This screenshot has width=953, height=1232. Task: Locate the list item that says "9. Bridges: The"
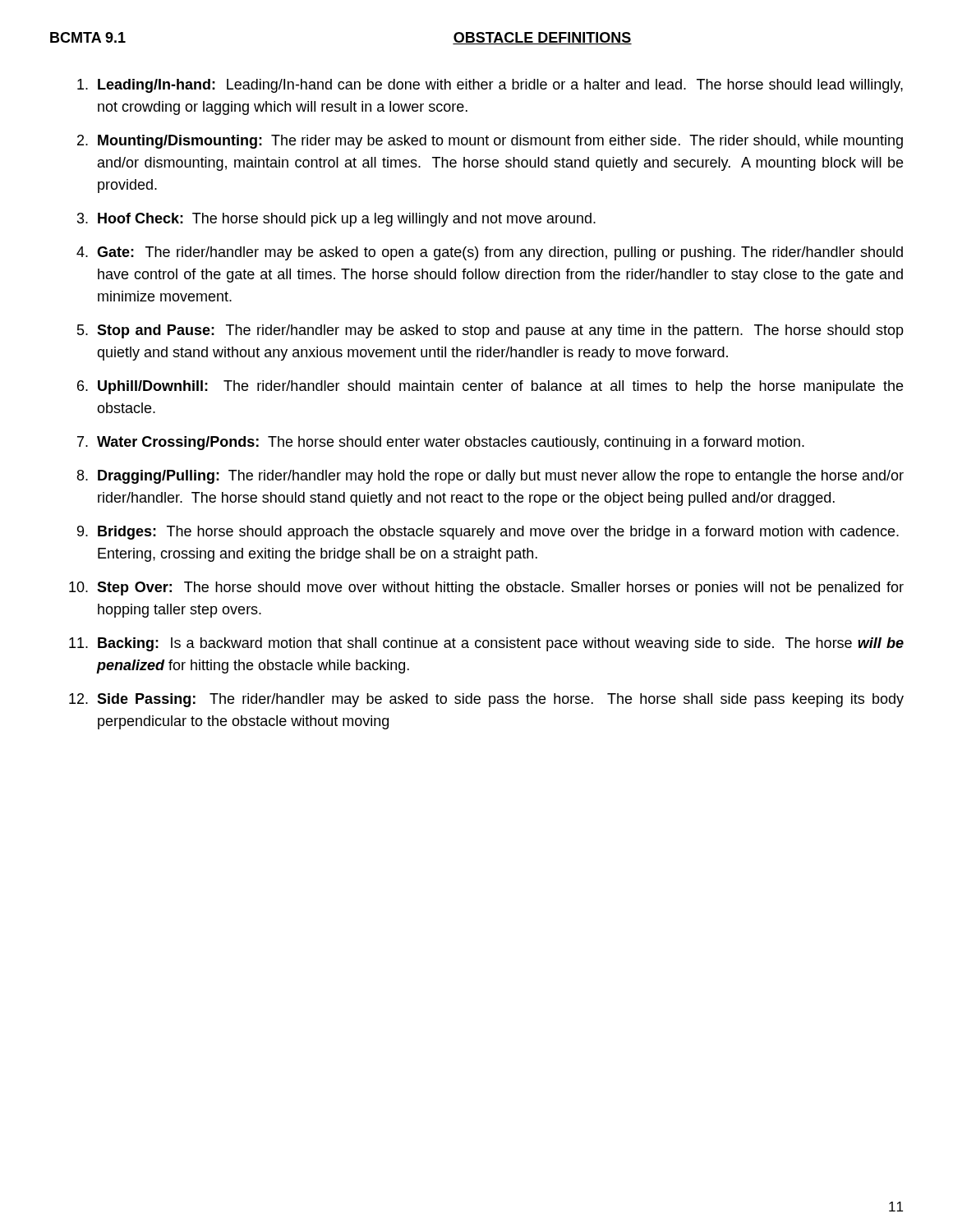(x=476, y=543)
